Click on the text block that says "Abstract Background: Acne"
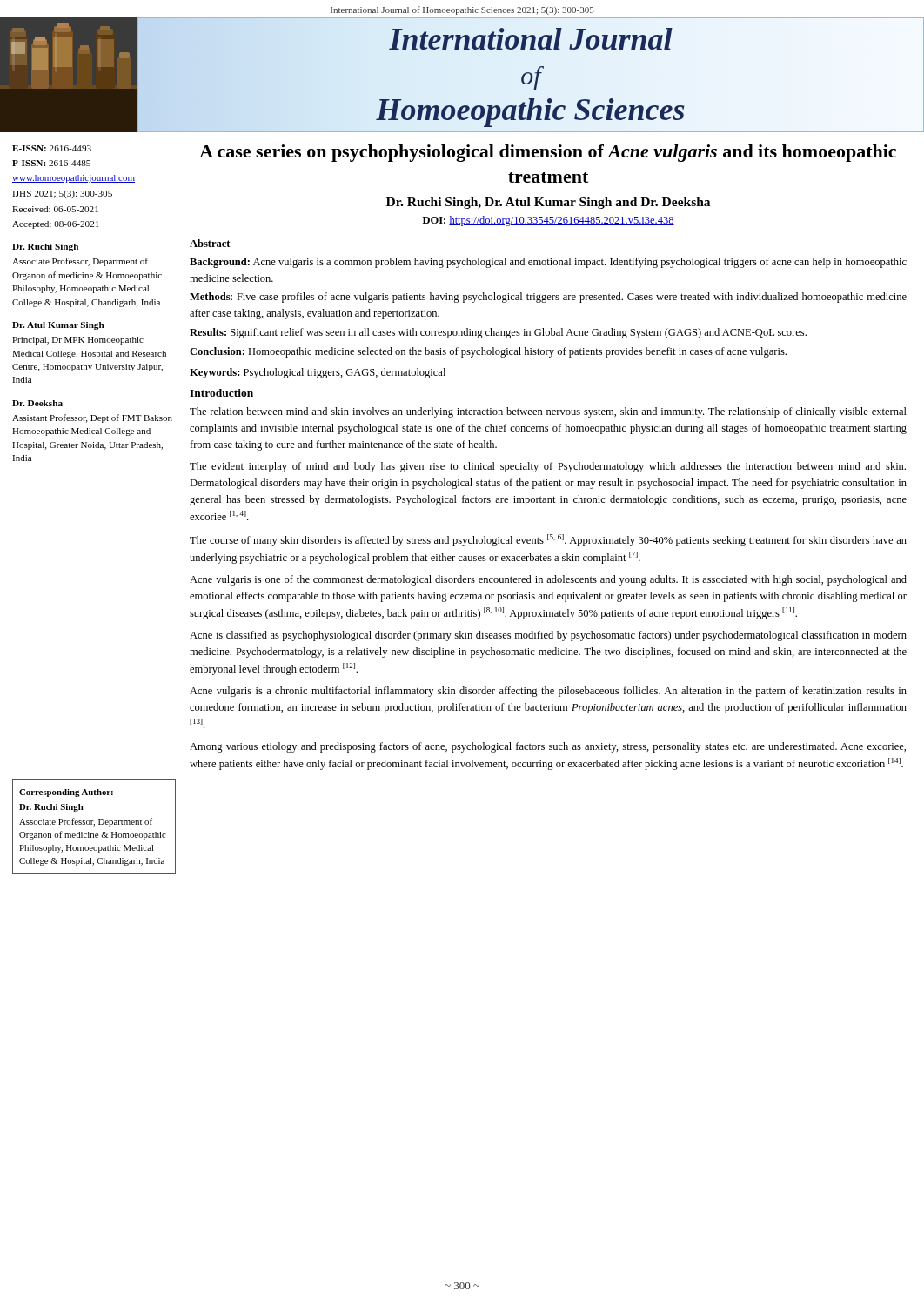 (548, 298)
